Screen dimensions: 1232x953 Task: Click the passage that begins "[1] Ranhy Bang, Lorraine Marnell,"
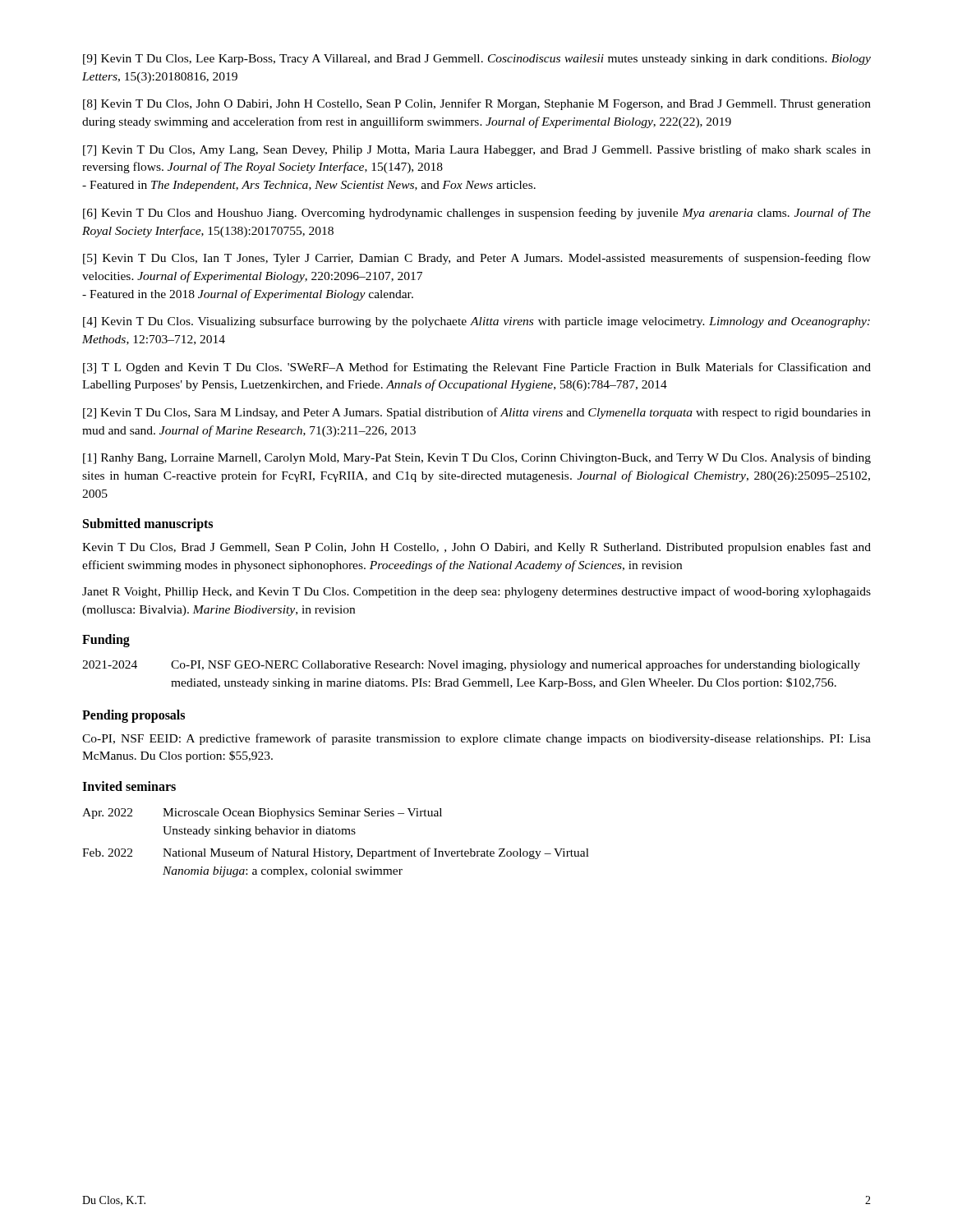click(x=476, y=475)
